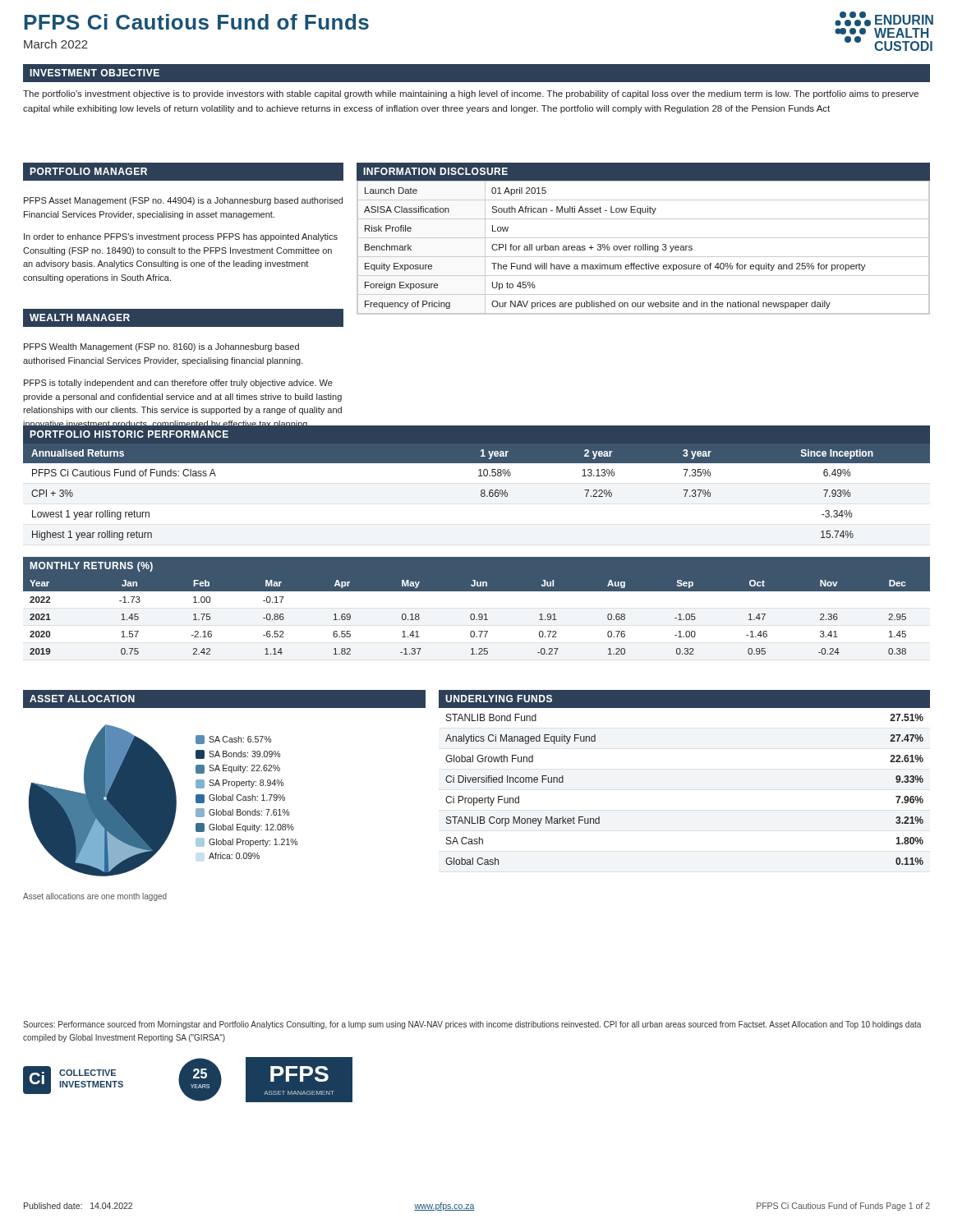Point to the block beginning "The portfolio's investment objective is to"

click(471, 101)
